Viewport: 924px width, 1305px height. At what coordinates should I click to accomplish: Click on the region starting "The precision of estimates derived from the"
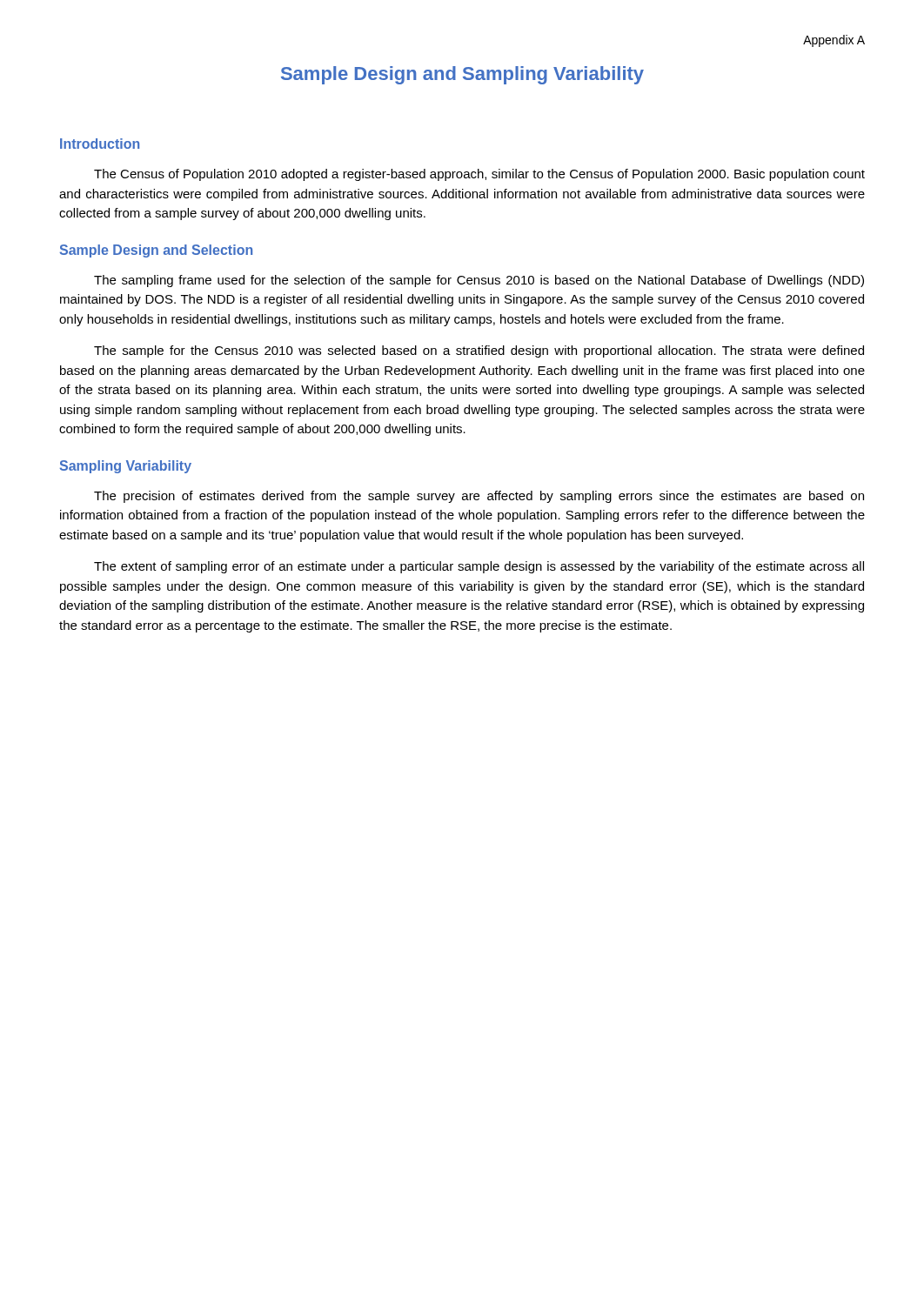(x=462, y=515)
